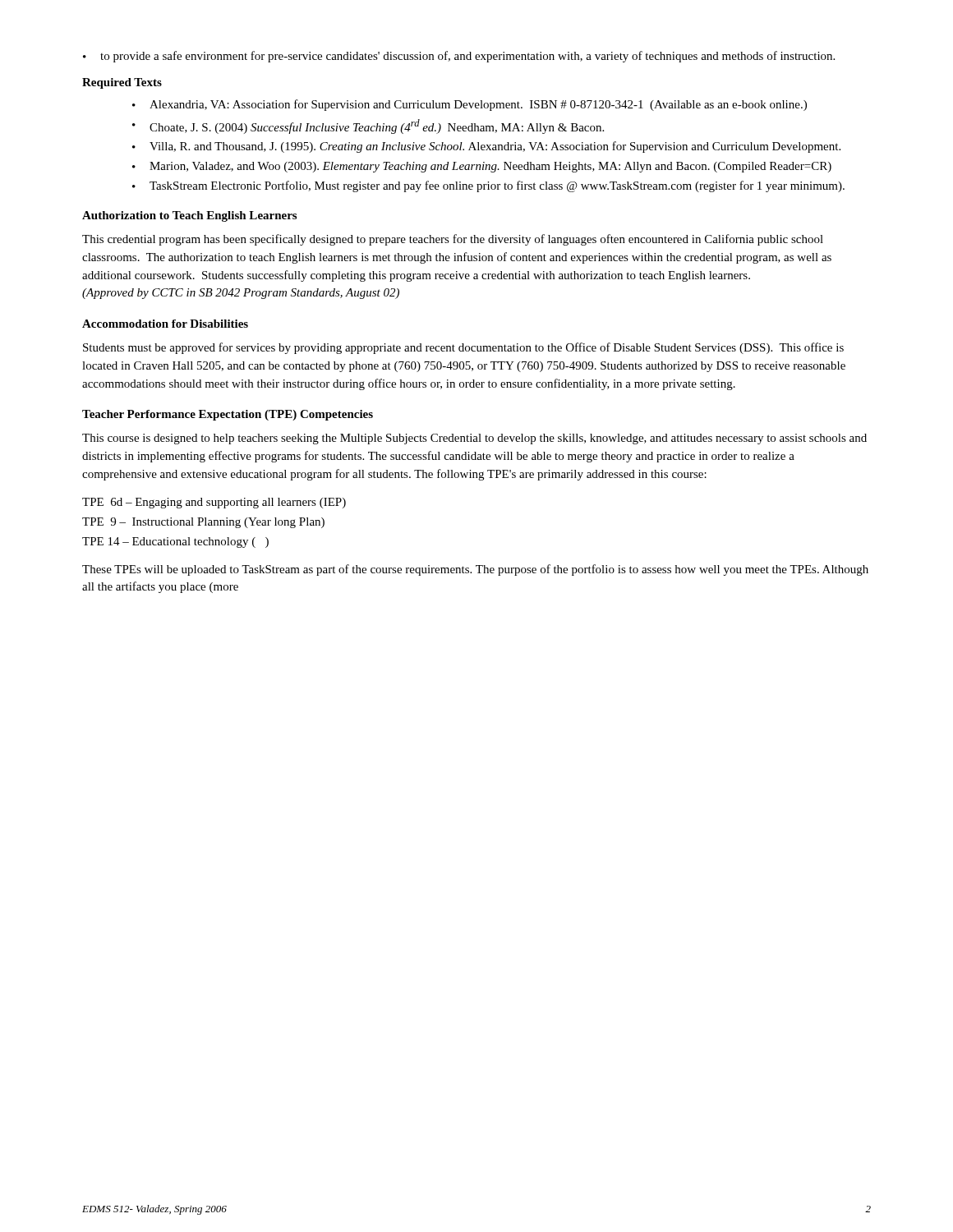Point to the text block starting "Accommodation for Disabilities"
The height and width of the screenshot is (1232, 953).
(x=165, y=324)
